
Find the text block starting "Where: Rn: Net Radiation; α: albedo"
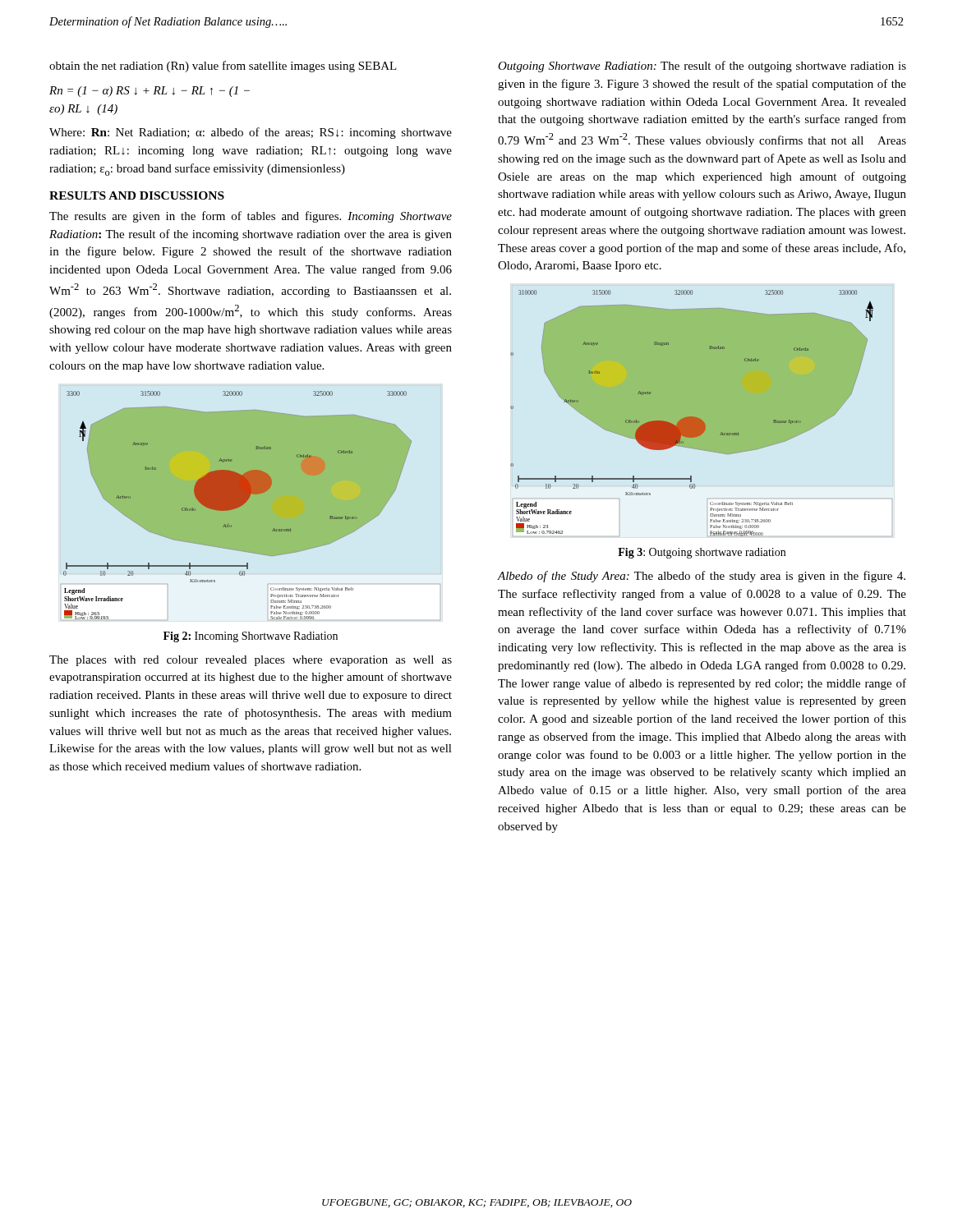click(251, 152)
